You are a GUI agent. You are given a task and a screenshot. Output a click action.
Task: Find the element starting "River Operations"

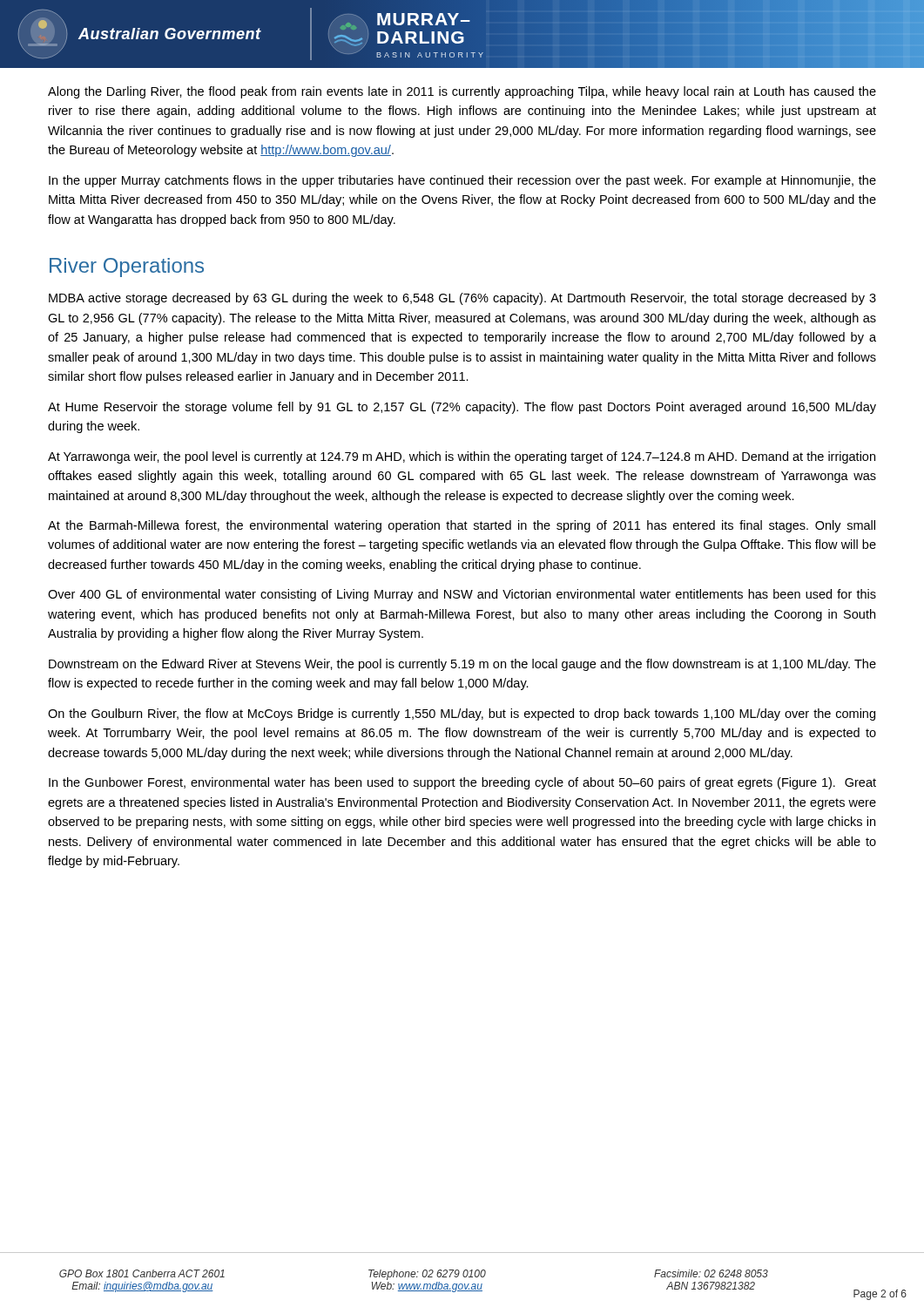pyautogui.click(x=126, y=266)
